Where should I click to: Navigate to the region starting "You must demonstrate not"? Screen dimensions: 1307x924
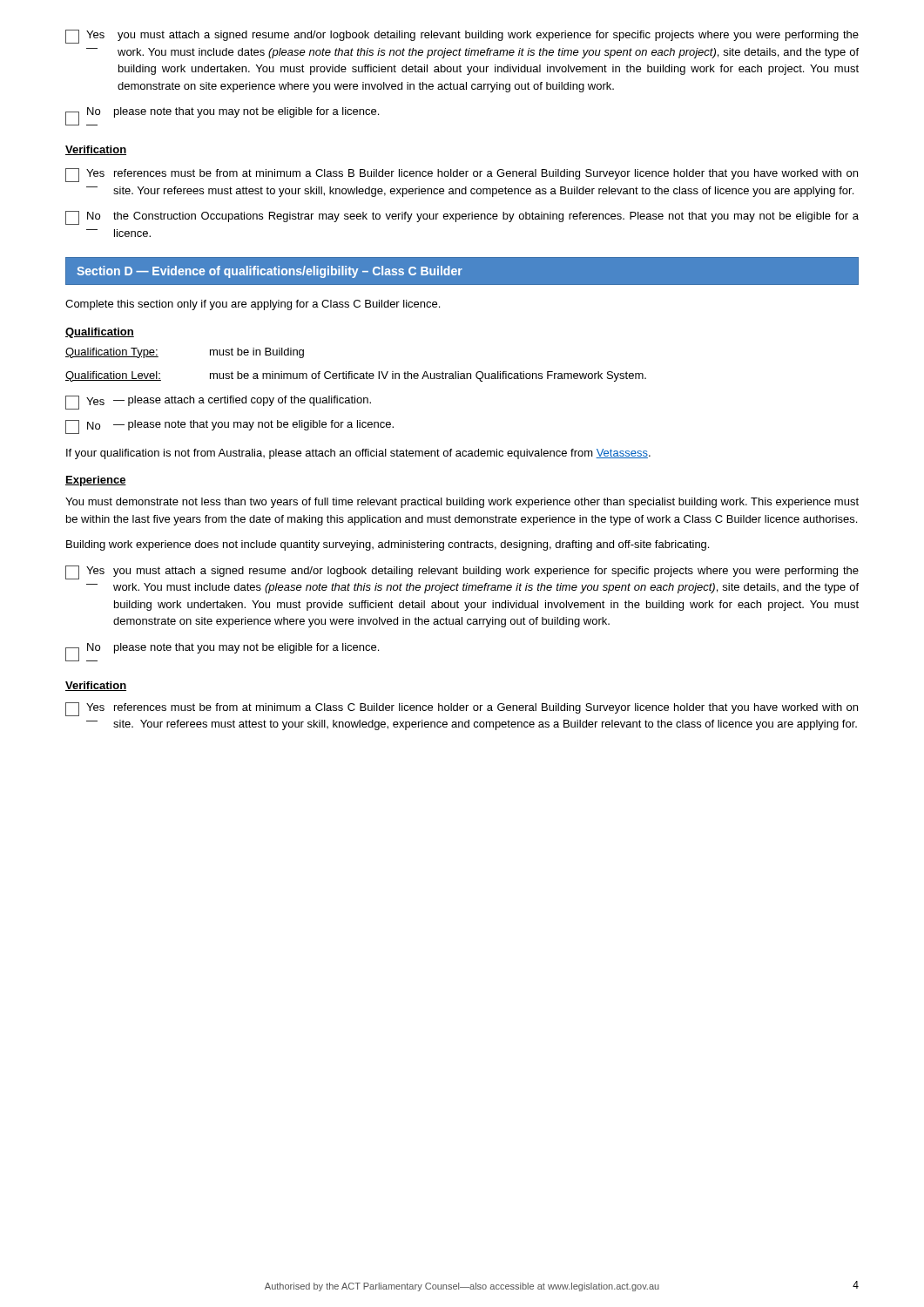[462, 510]
